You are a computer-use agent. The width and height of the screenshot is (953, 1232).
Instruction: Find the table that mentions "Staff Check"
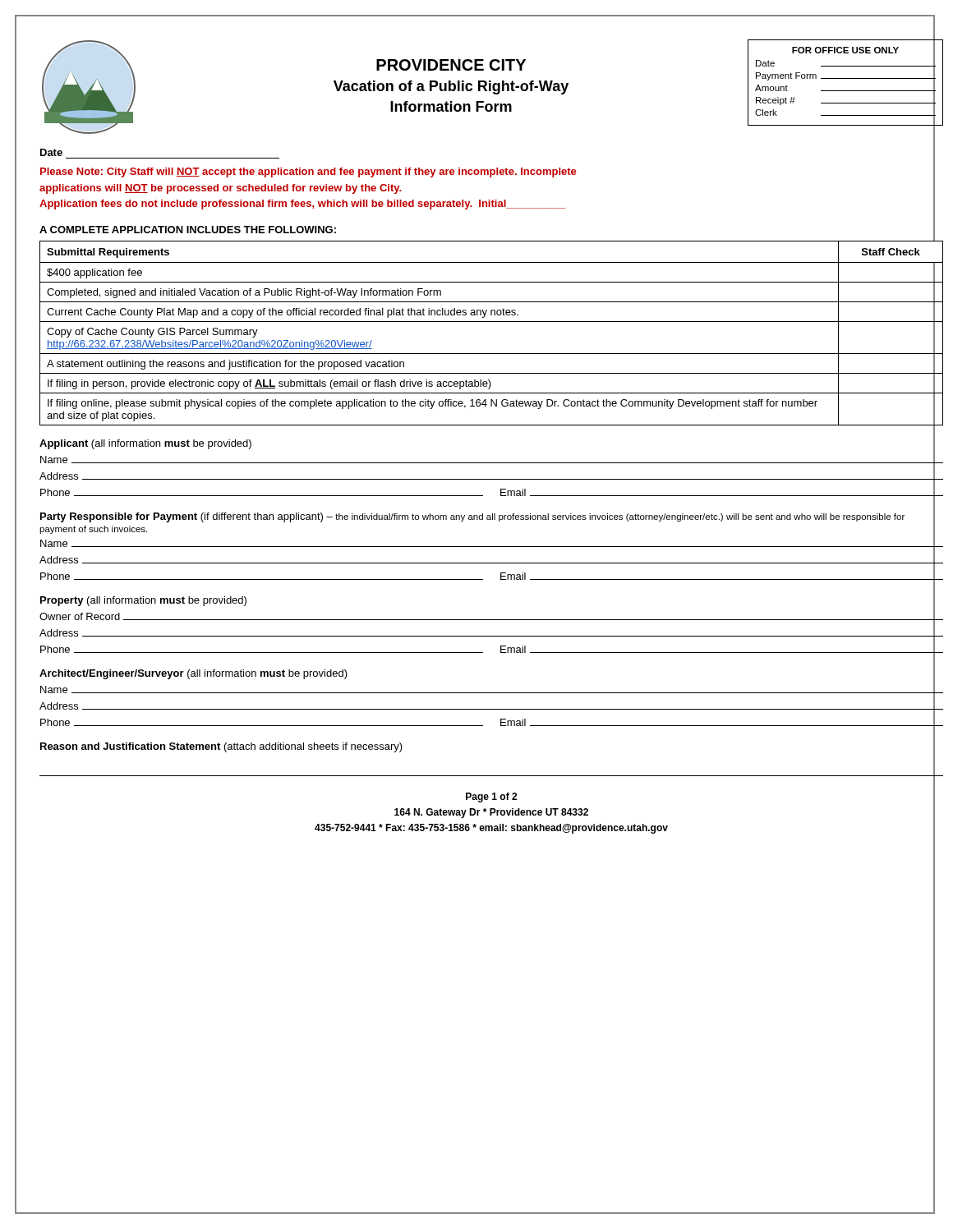491,333
